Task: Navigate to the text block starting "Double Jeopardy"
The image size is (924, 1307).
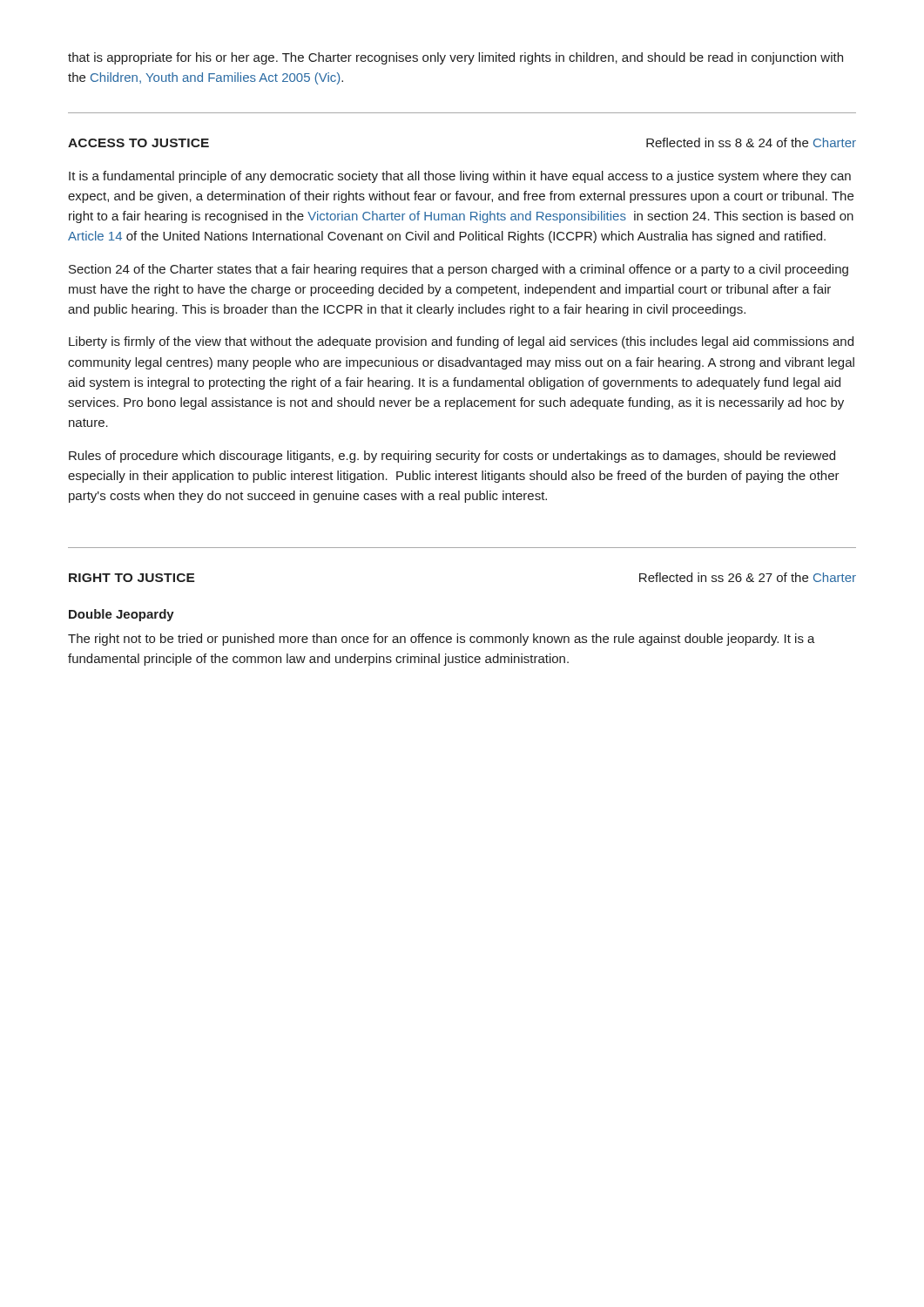Action: click(121, 615)
